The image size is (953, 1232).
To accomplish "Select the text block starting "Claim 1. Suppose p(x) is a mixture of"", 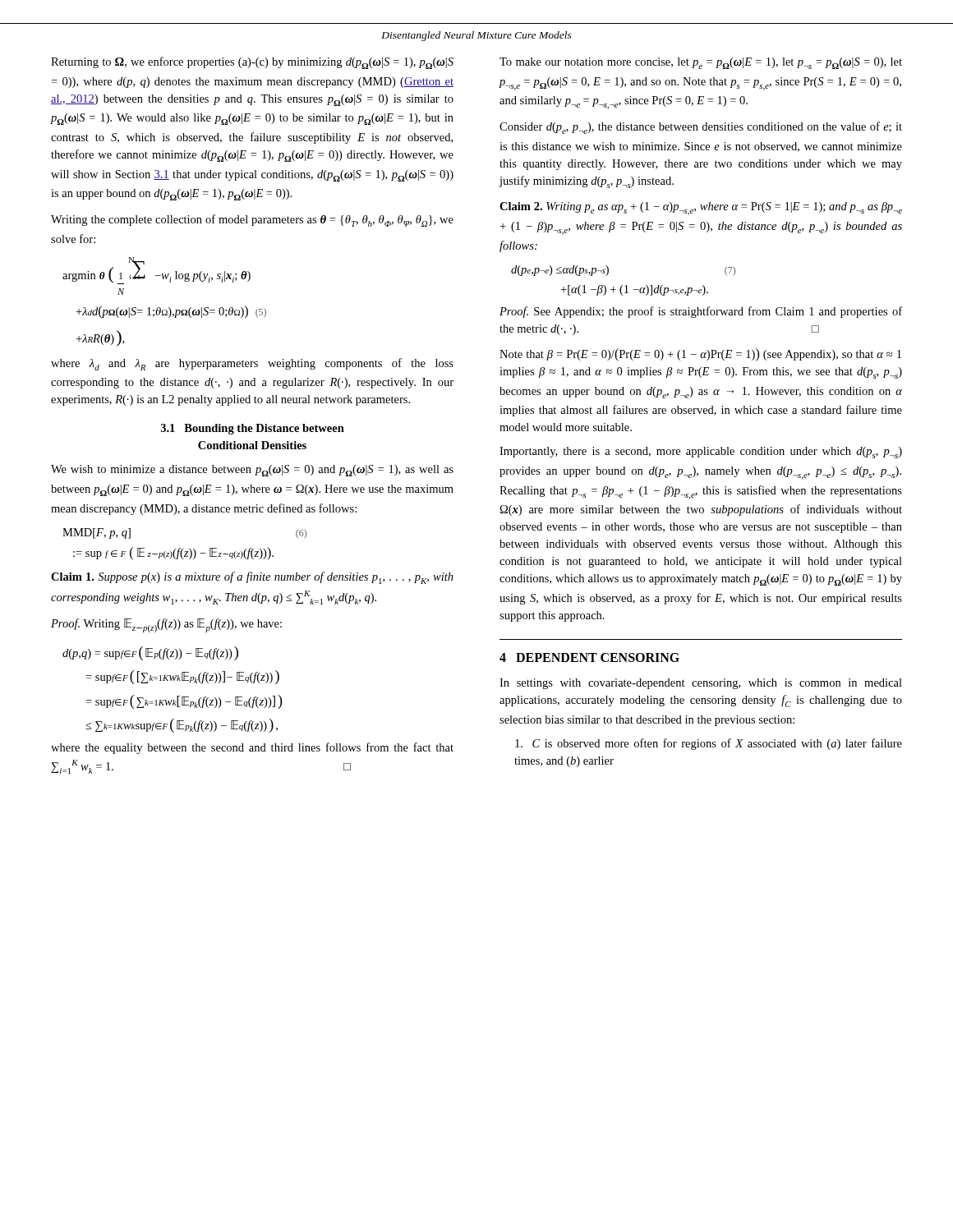I will pos(252,588).
